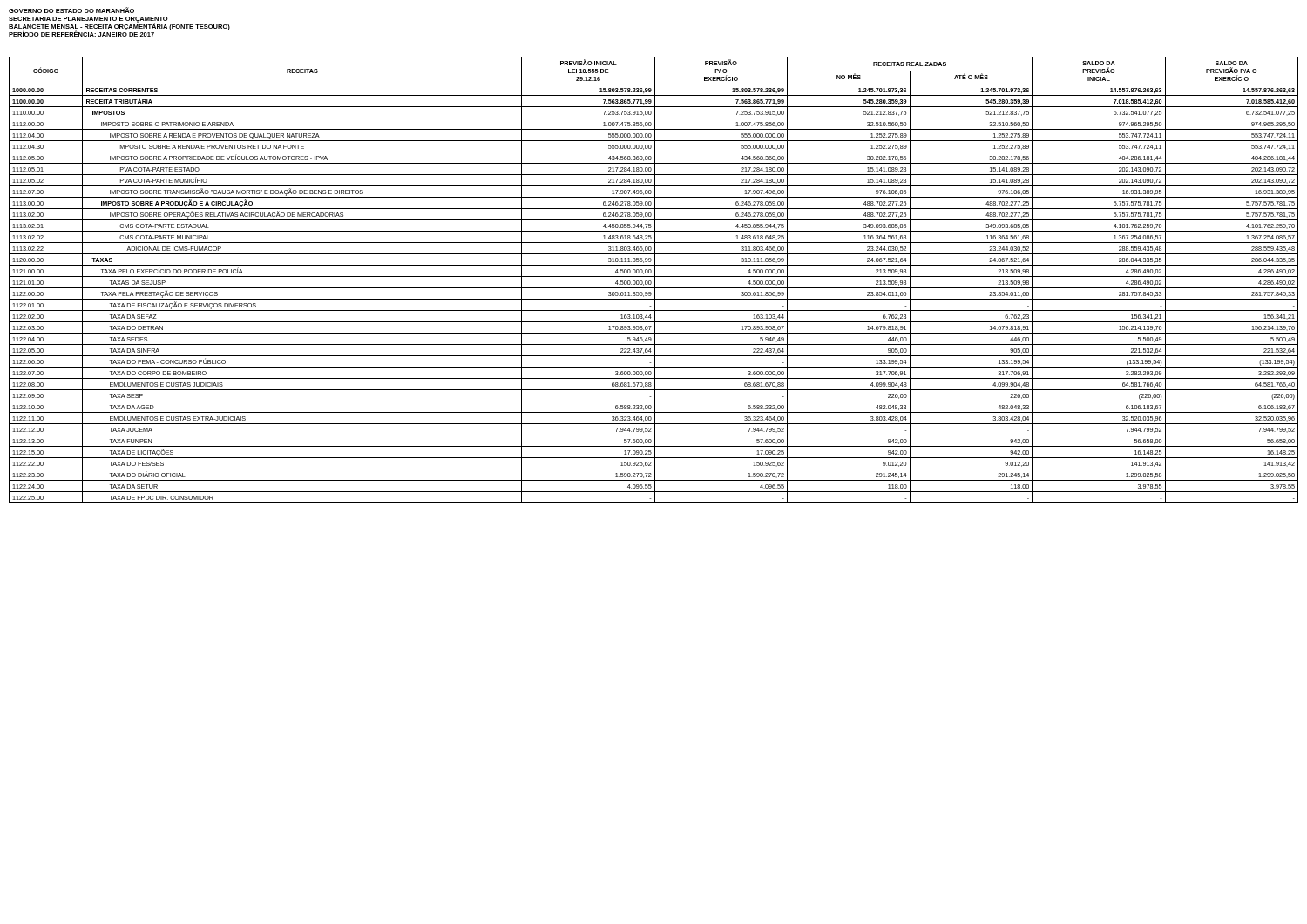
Task: Locate the table with the text "IMPOSTO SOBRE OPERAÇÕES"
Action: coord(654,280)
